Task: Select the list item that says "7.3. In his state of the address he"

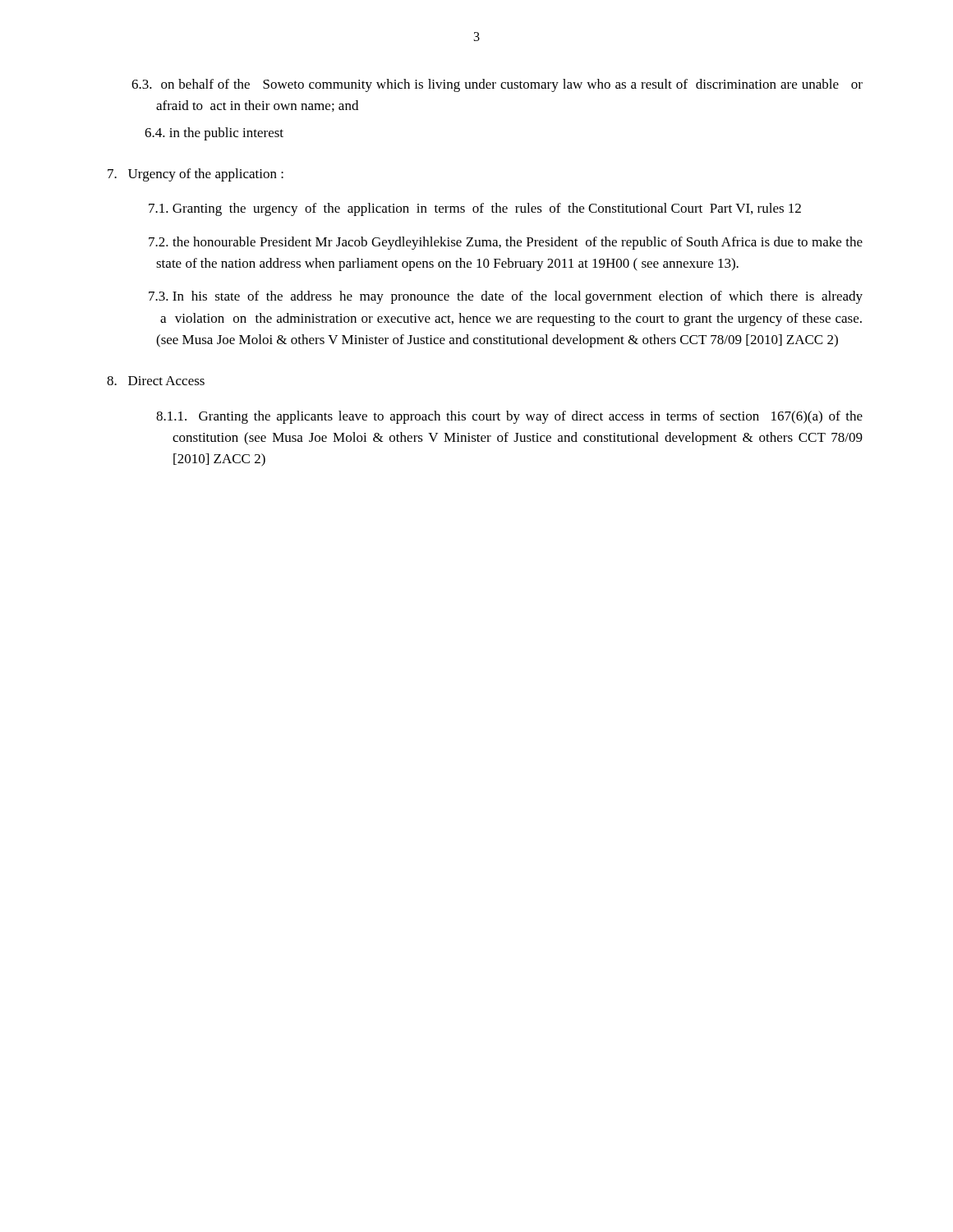Action: (505, 318)
